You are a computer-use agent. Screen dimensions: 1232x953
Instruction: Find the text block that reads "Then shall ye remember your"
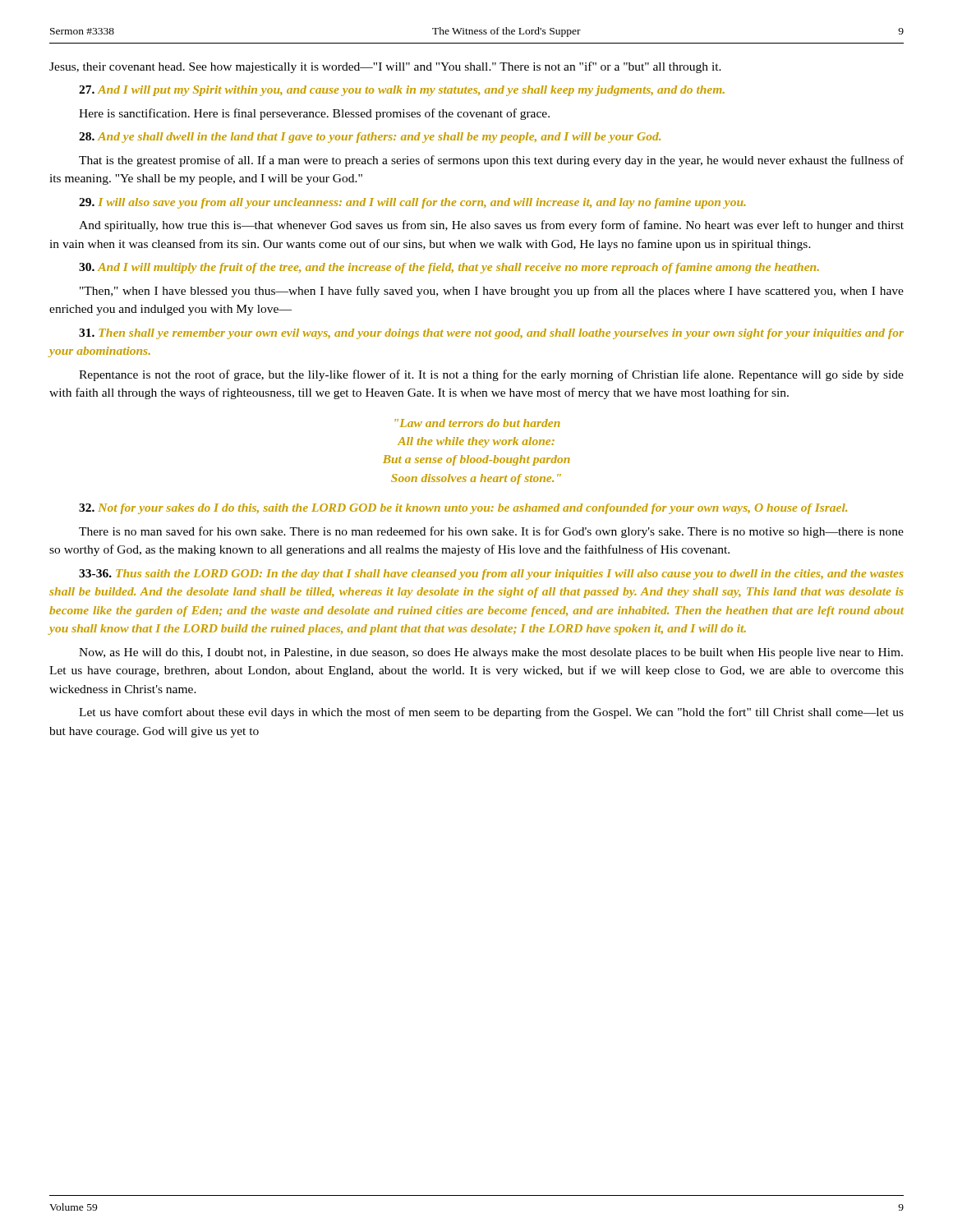click(476, 342)
